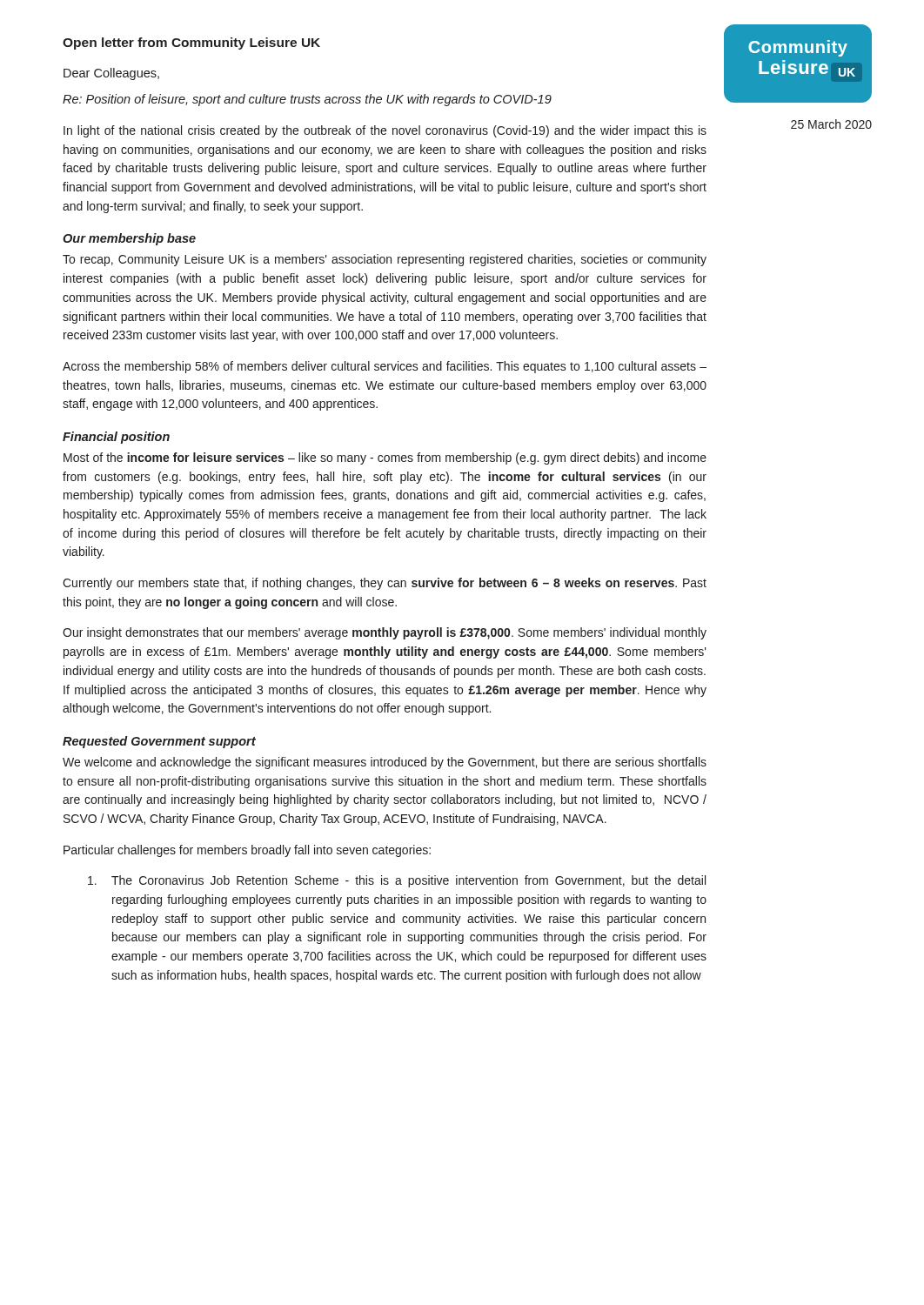Image resolution: width=924 pixels, height=1305 pixels.
Task: Click on the logo
Action: (793, 64)
